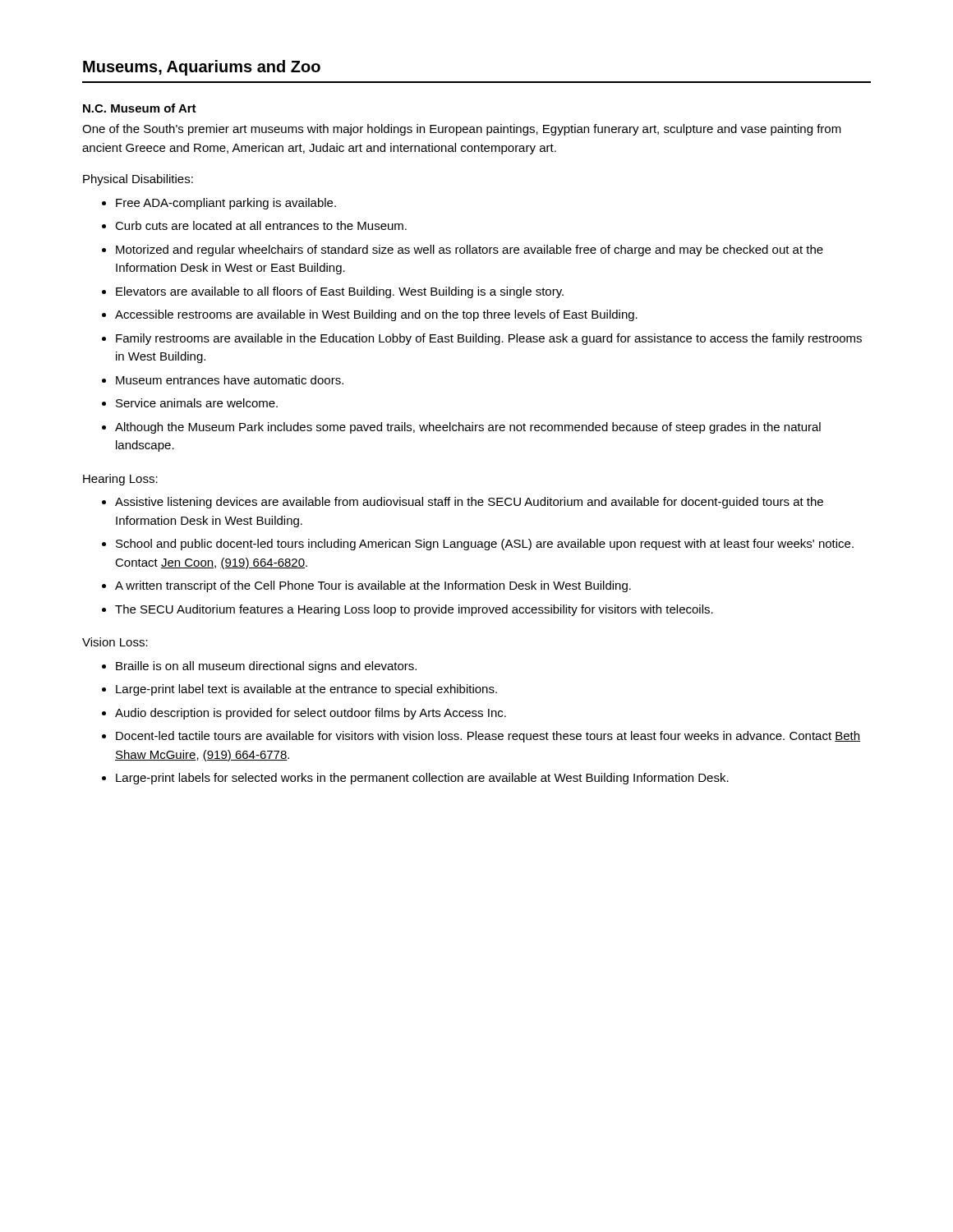953x1232 pixels.
Task: Find the list item that reads "Audio description is provided for select outdoor films"
Action: tap(311, 712)
